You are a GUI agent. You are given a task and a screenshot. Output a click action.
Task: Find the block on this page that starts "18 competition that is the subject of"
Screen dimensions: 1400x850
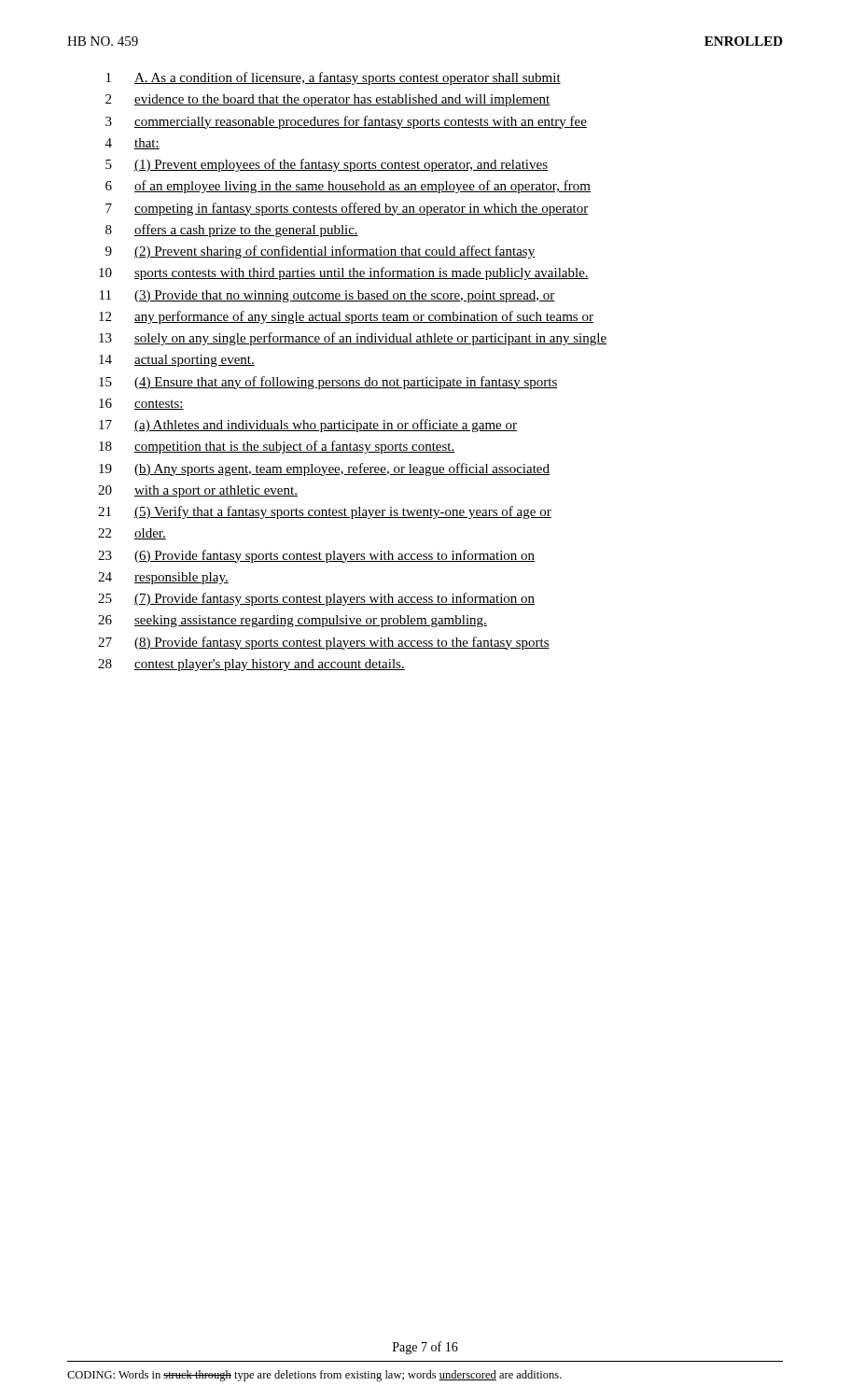(x=425, y=447)
